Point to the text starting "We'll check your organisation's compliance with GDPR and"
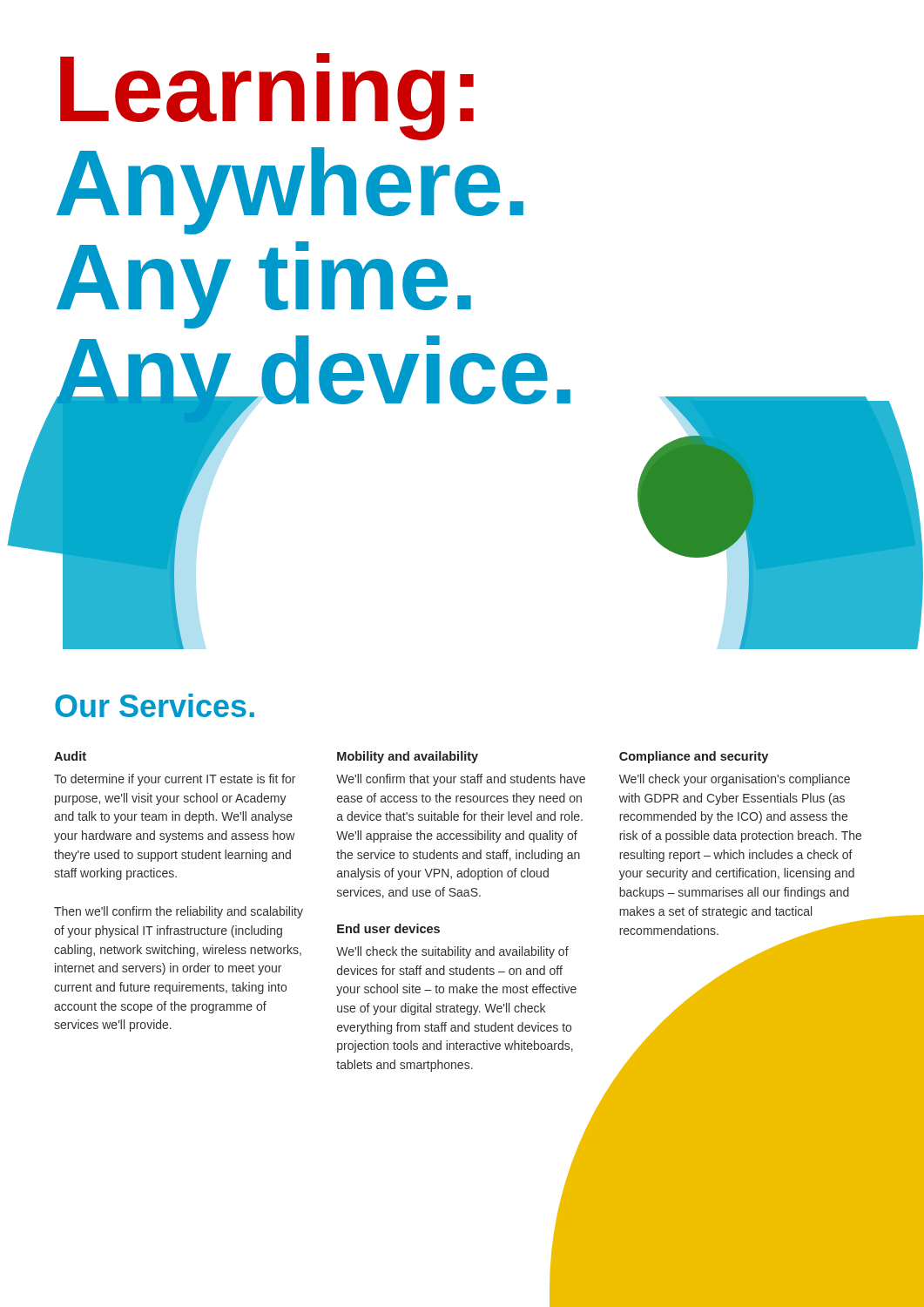 click(740, 855)
